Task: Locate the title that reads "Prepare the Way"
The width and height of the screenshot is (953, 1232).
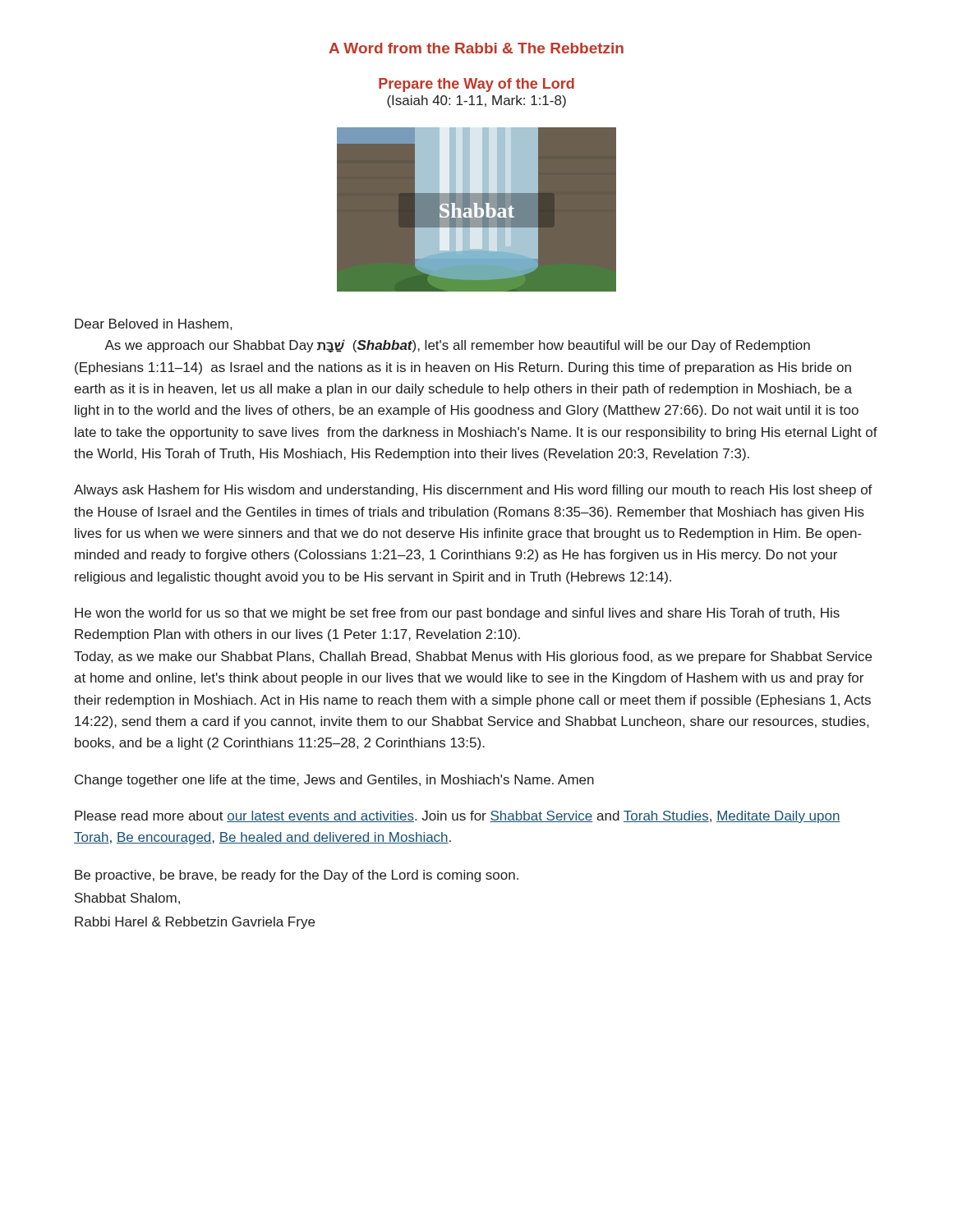Action: pos(476,92)
